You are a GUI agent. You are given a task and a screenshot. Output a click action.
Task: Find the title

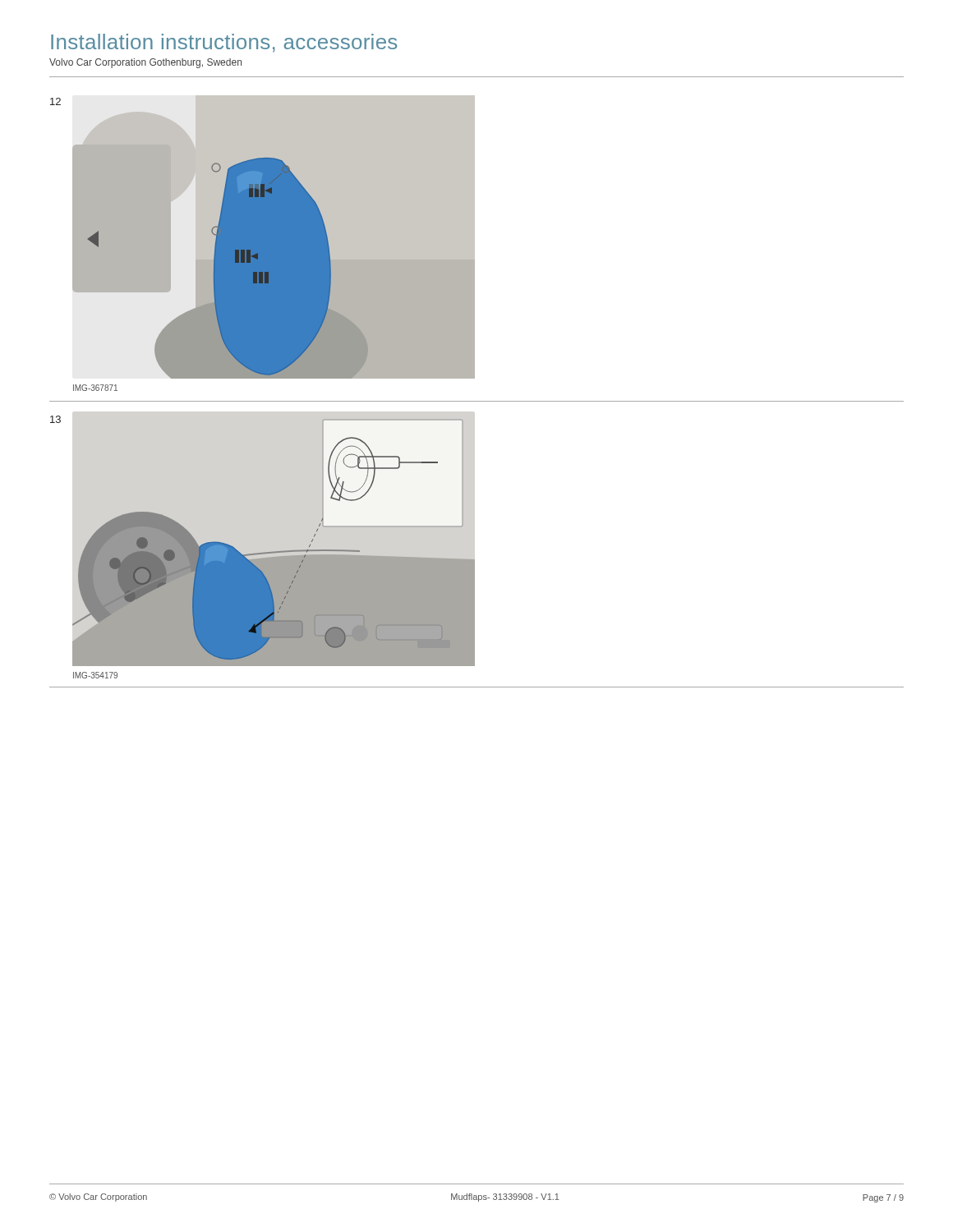pos(476,42)
